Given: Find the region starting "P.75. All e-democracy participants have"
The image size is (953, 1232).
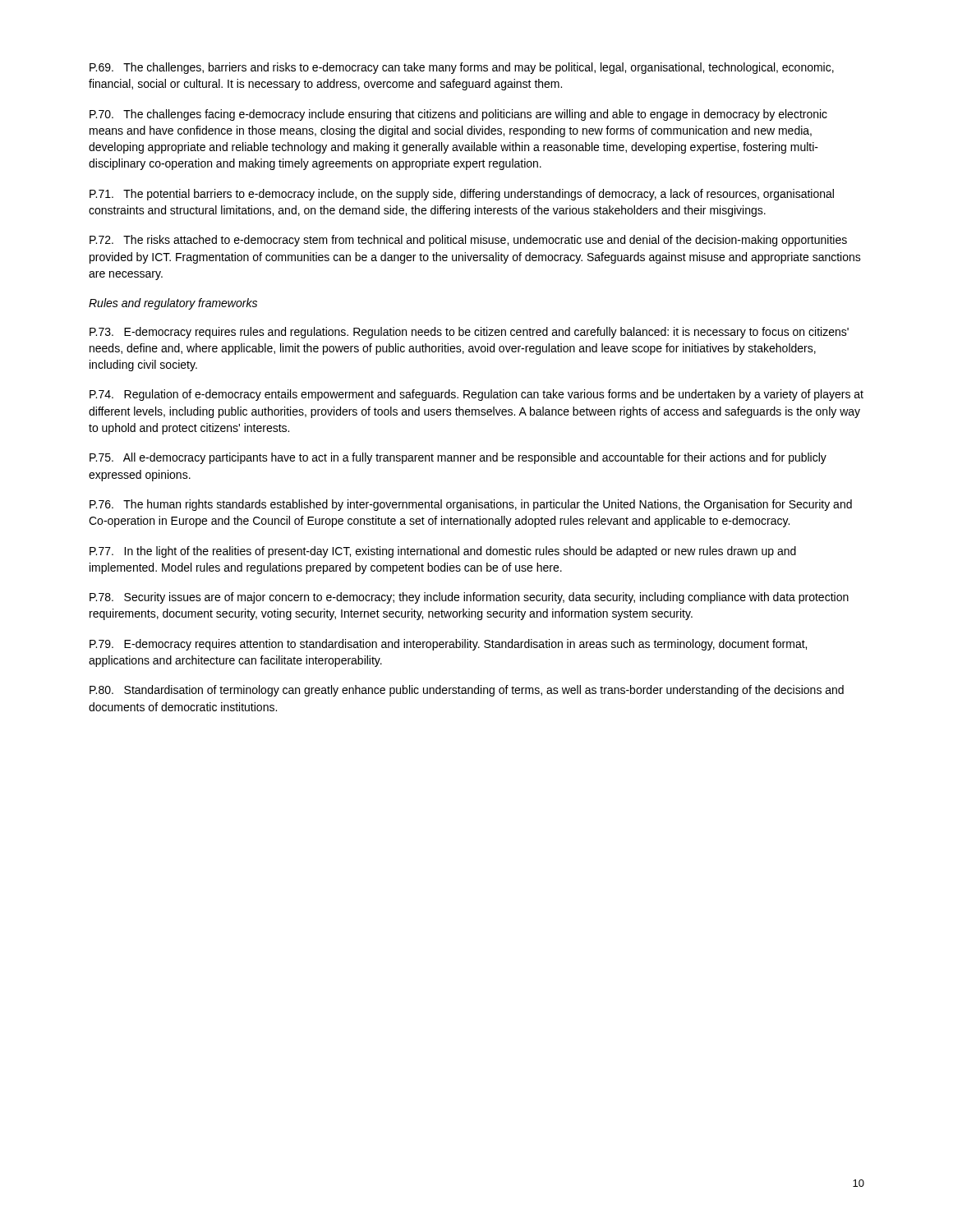Looking at the screenshot, I should [x=458, y=466].
